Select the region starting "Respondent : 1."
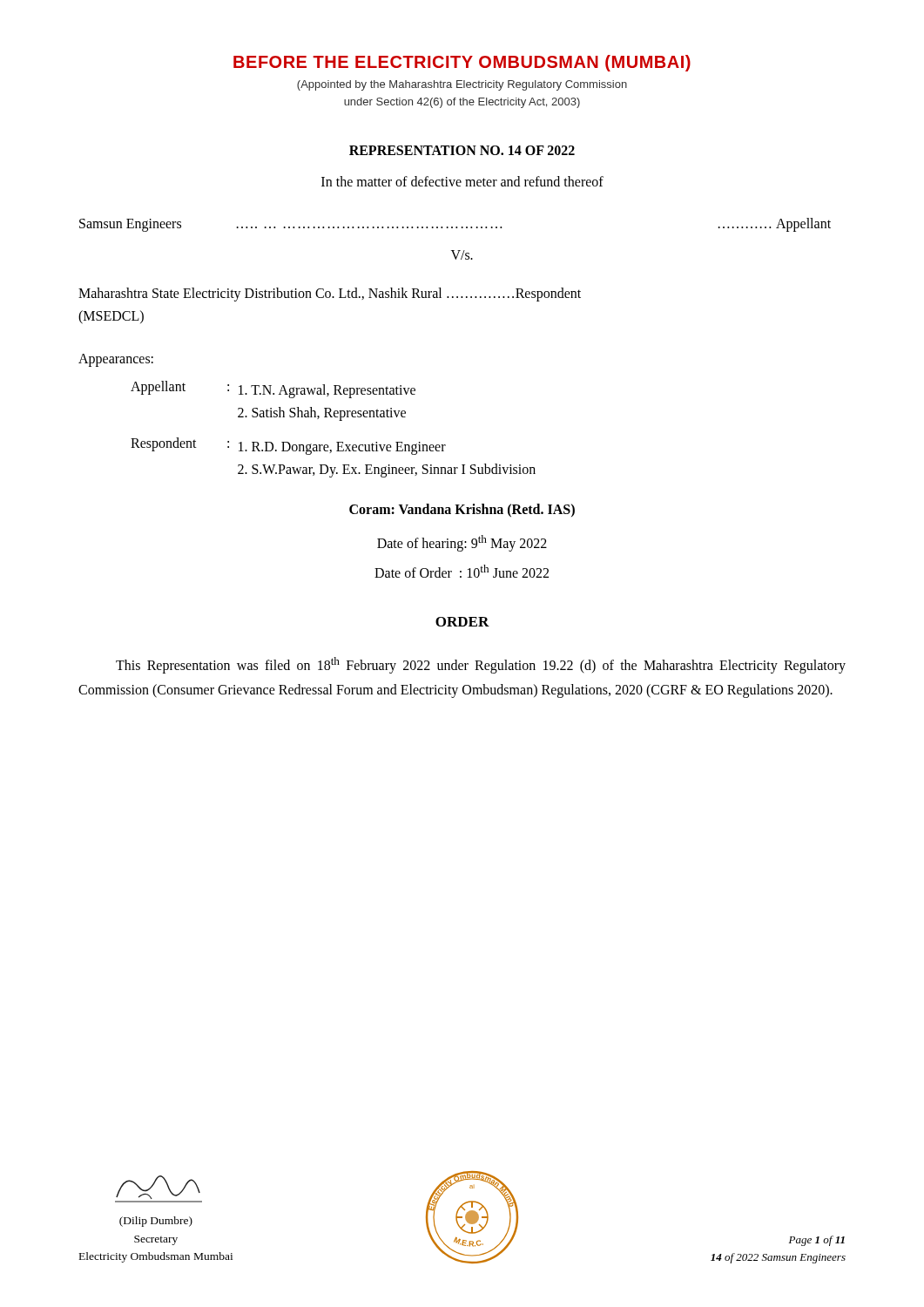The height and width of the screenshot is (1307, 924). (x=488, y=458)
